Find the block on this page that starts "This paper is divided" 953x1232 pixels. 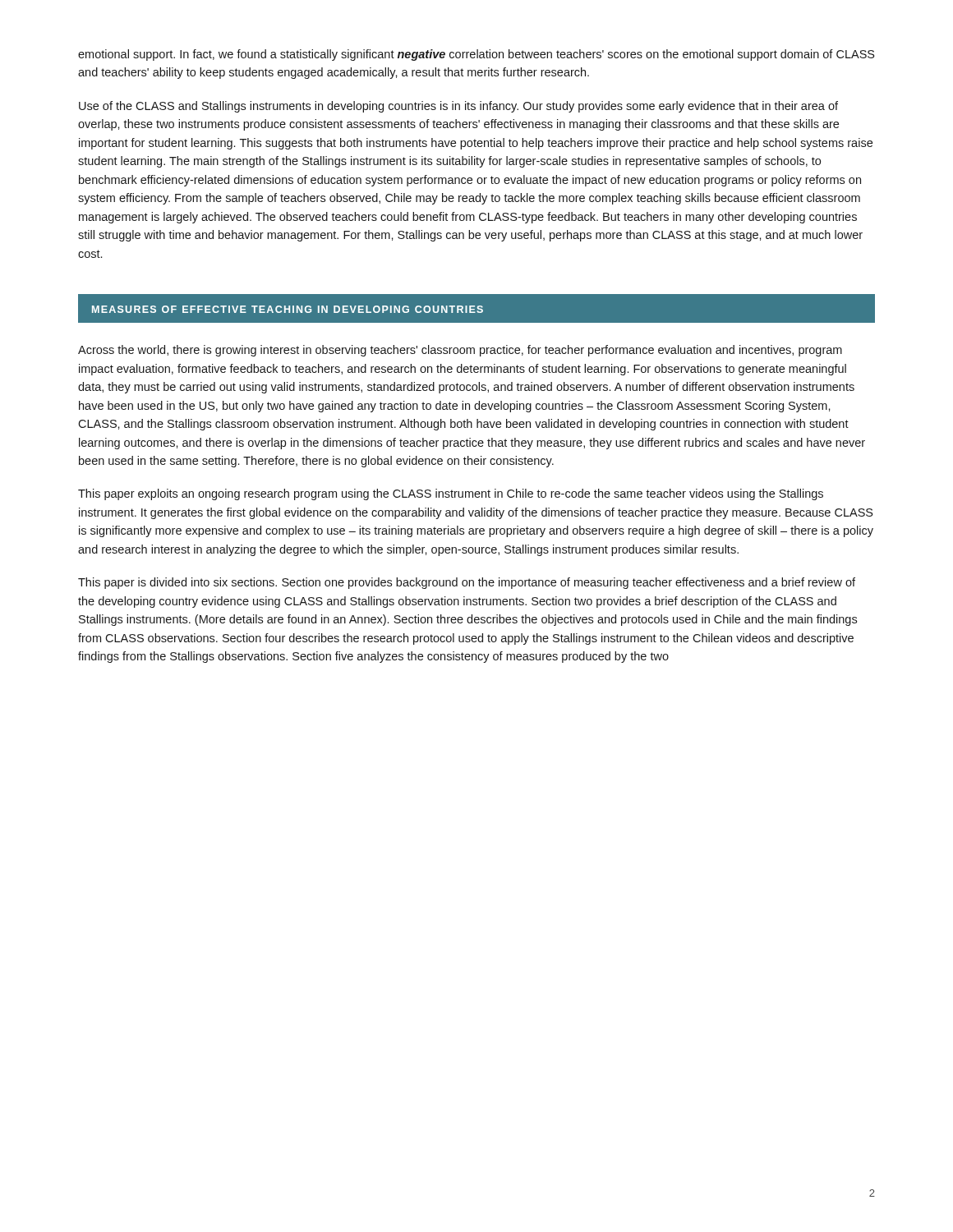click(468, 619)
